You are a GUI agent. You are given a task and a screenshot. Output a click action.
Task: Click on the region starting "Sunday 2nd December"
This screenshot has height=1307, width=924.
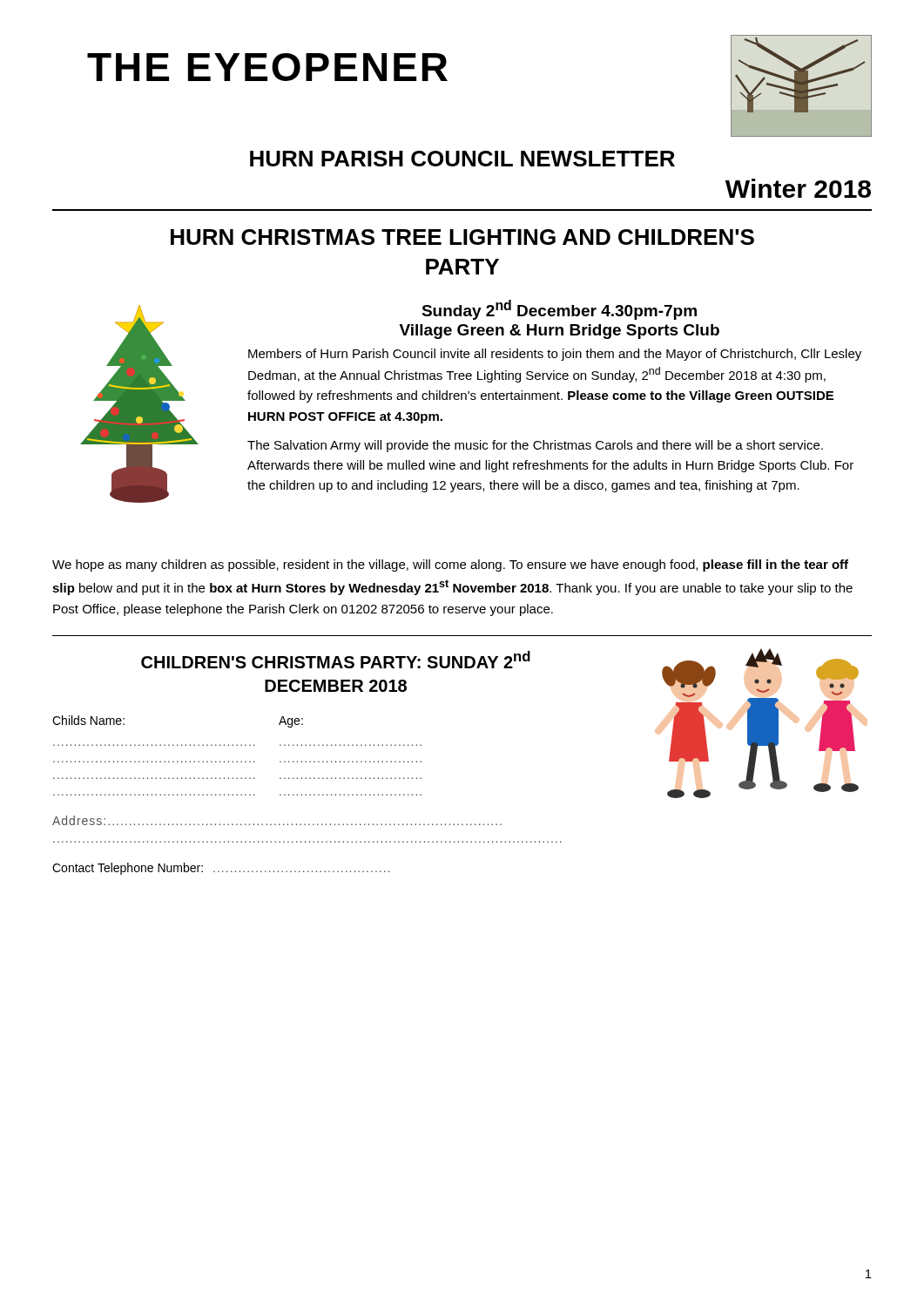point(560,318)
